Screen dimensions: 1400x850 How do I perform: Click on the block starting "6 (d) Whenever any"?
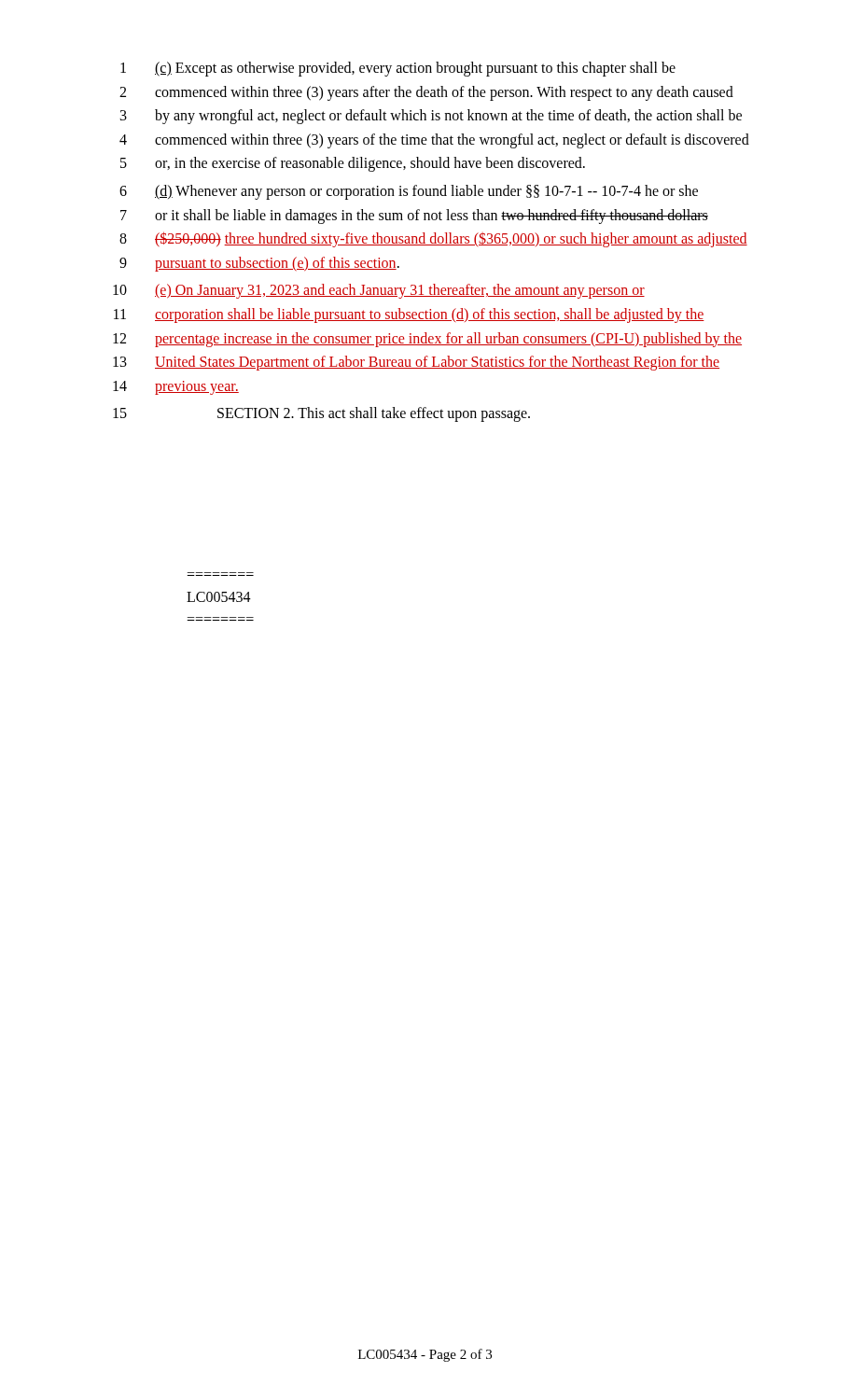439,191
